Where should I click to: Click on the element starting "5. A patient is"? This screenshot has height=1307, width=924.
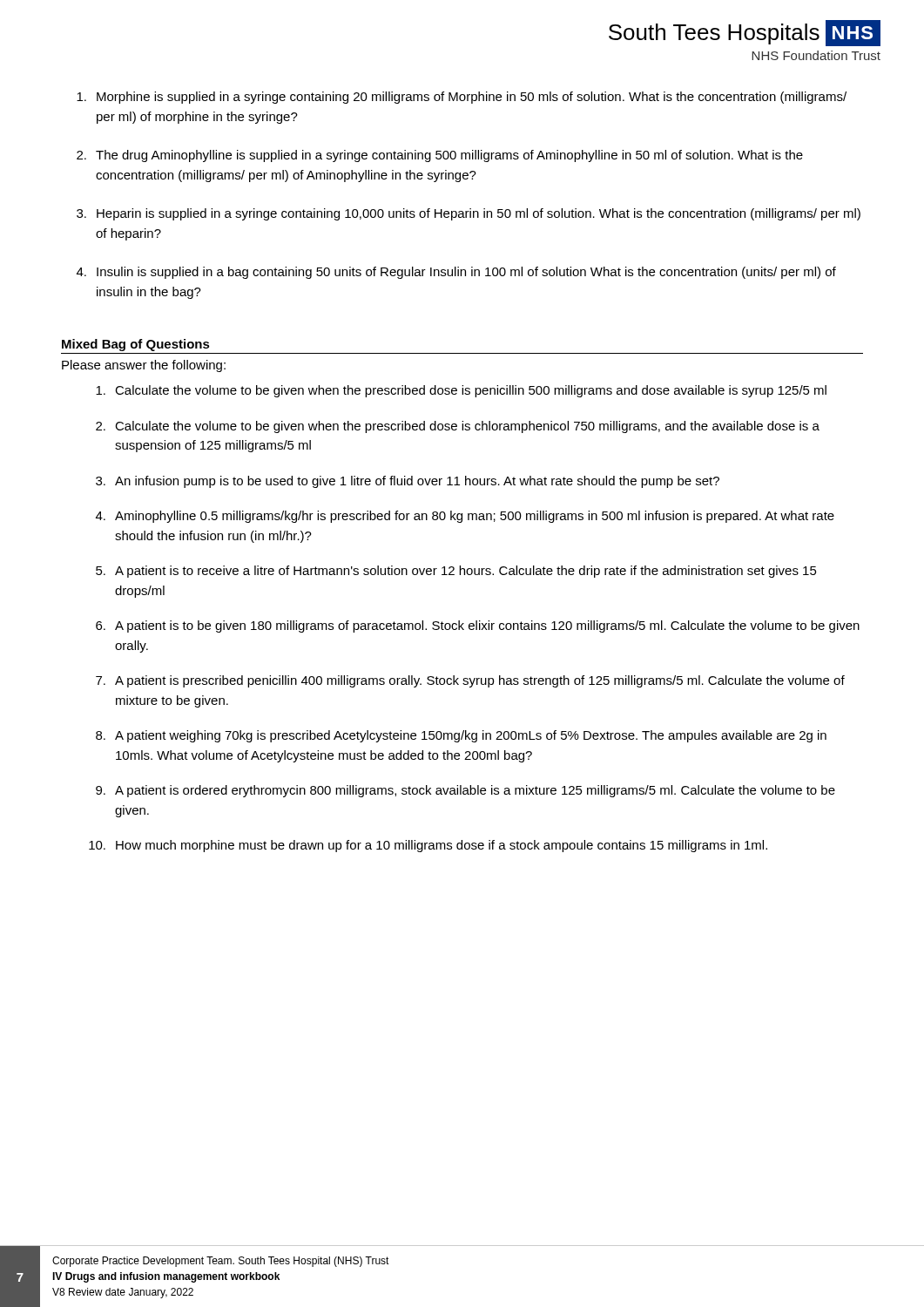click(x=471, y=581)
